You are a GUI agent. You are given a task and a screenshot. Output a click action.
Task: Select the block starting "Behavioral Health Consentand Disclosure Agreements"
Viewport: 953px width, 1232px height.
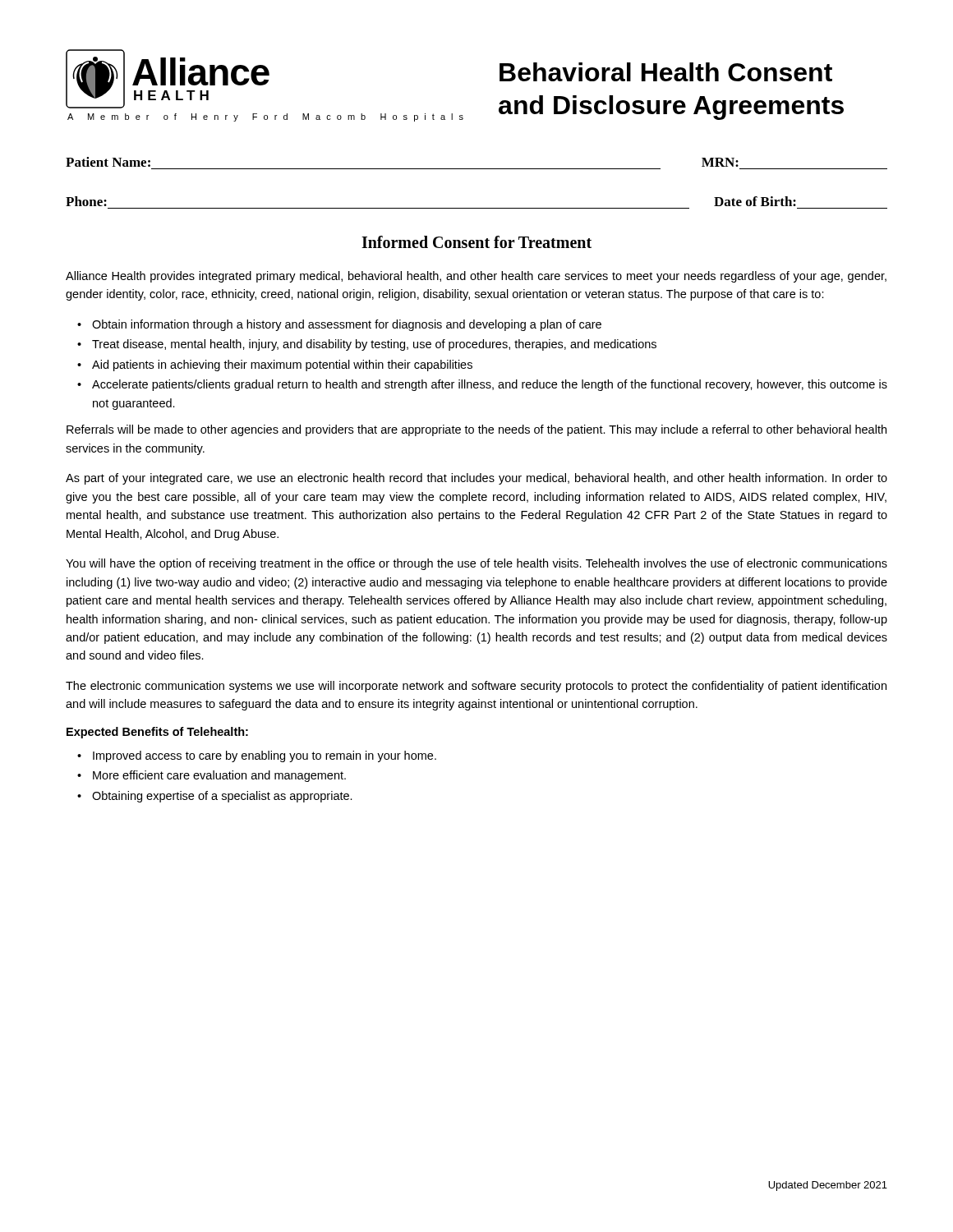coord(671,89)
